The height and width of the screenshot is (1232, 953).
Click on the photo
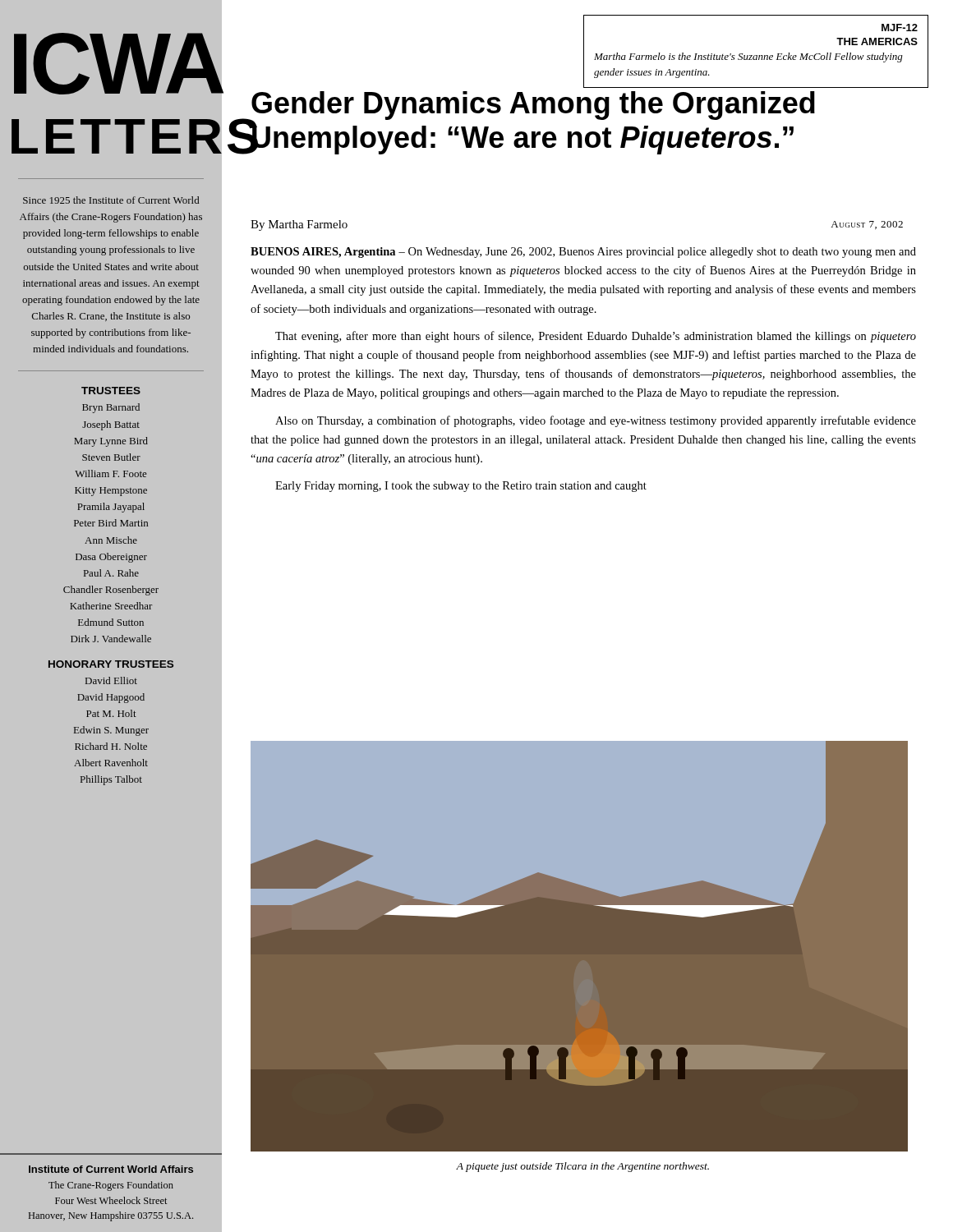pos(587,948)
